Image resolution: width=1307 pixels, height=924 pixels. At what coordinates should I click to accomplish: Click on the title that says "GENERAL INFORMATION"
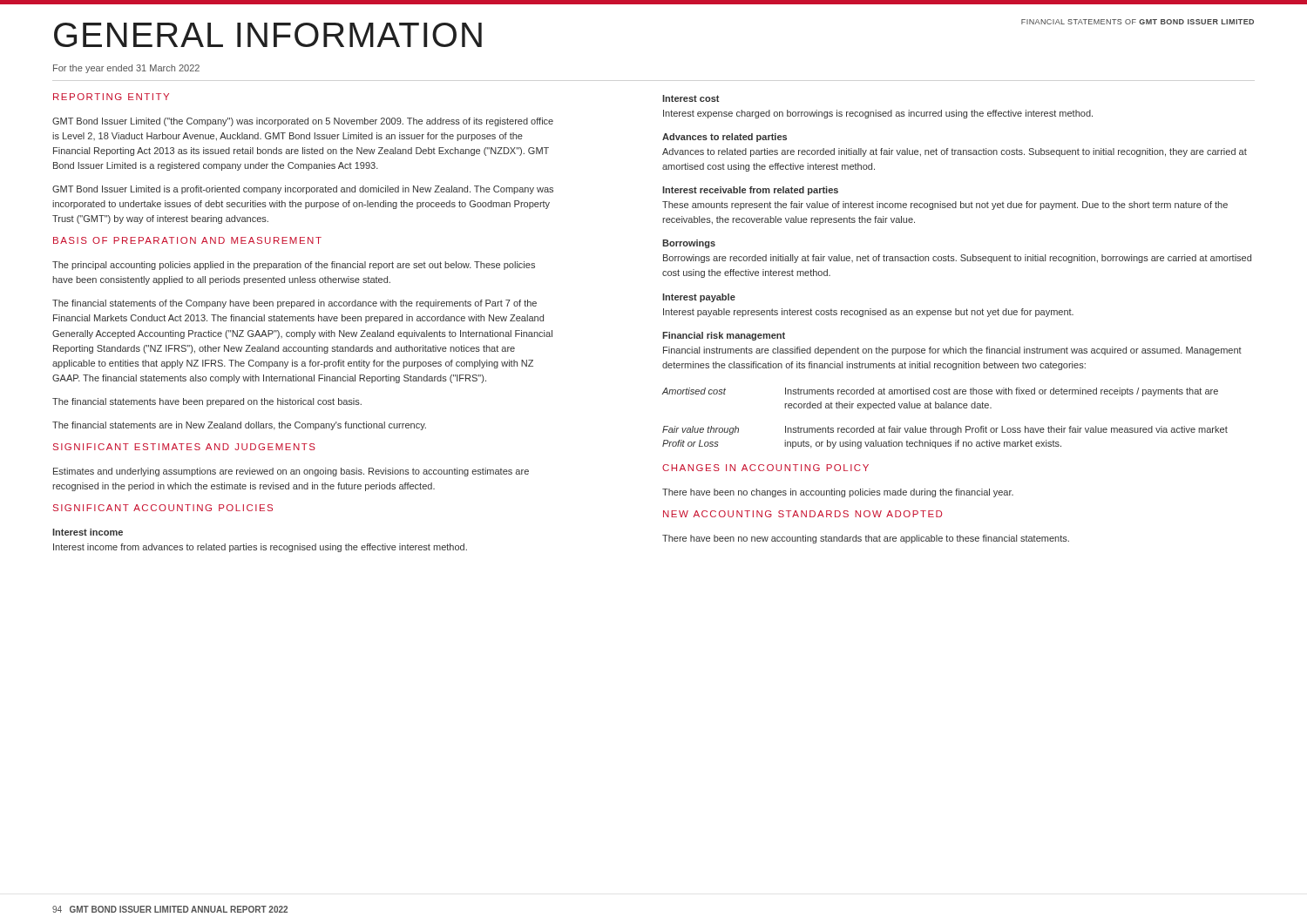[x=269, y=35]
